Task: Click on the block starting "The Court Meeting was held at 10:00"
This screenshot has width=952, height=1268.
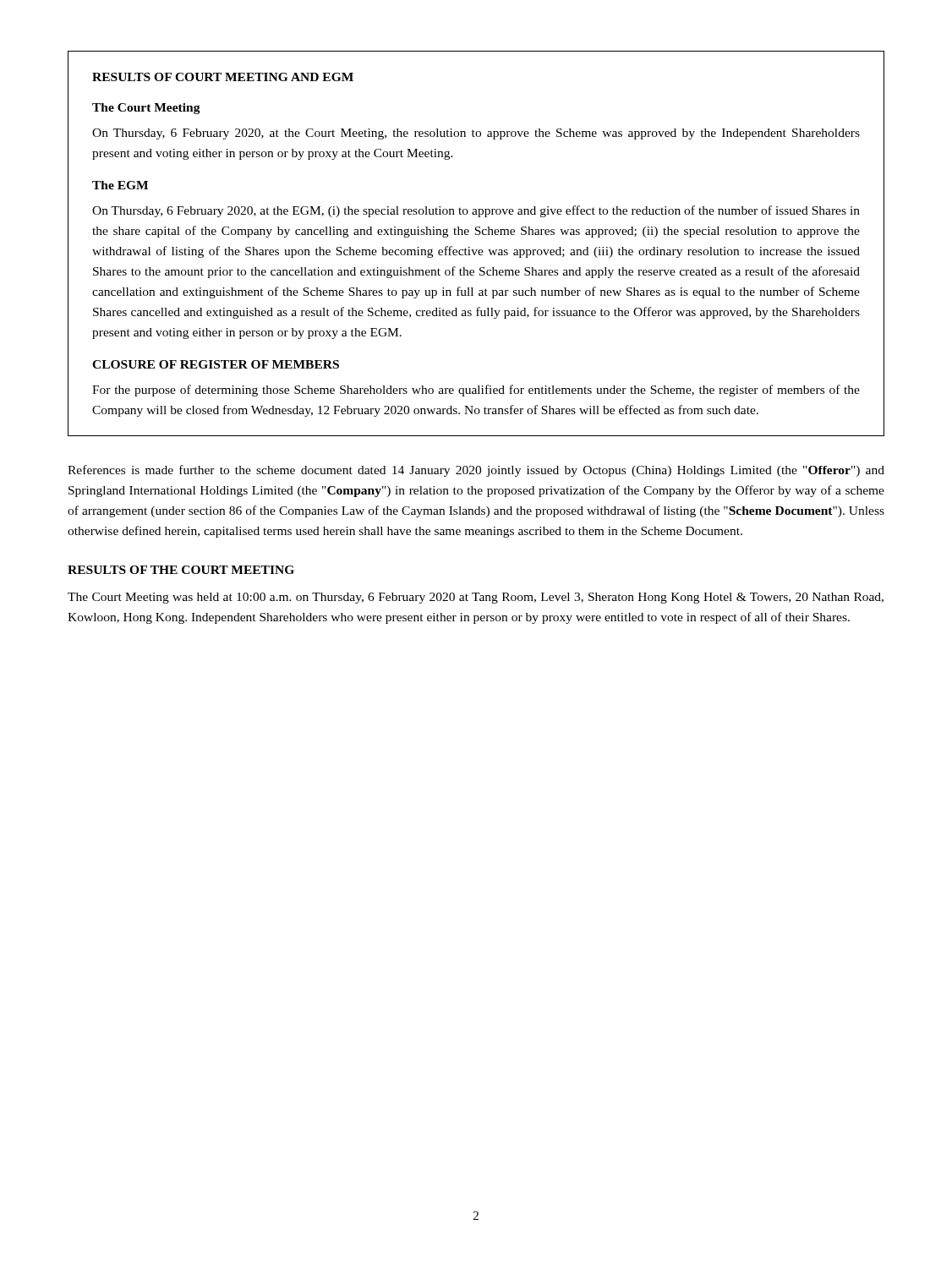Action: click(x=476, y=607)
